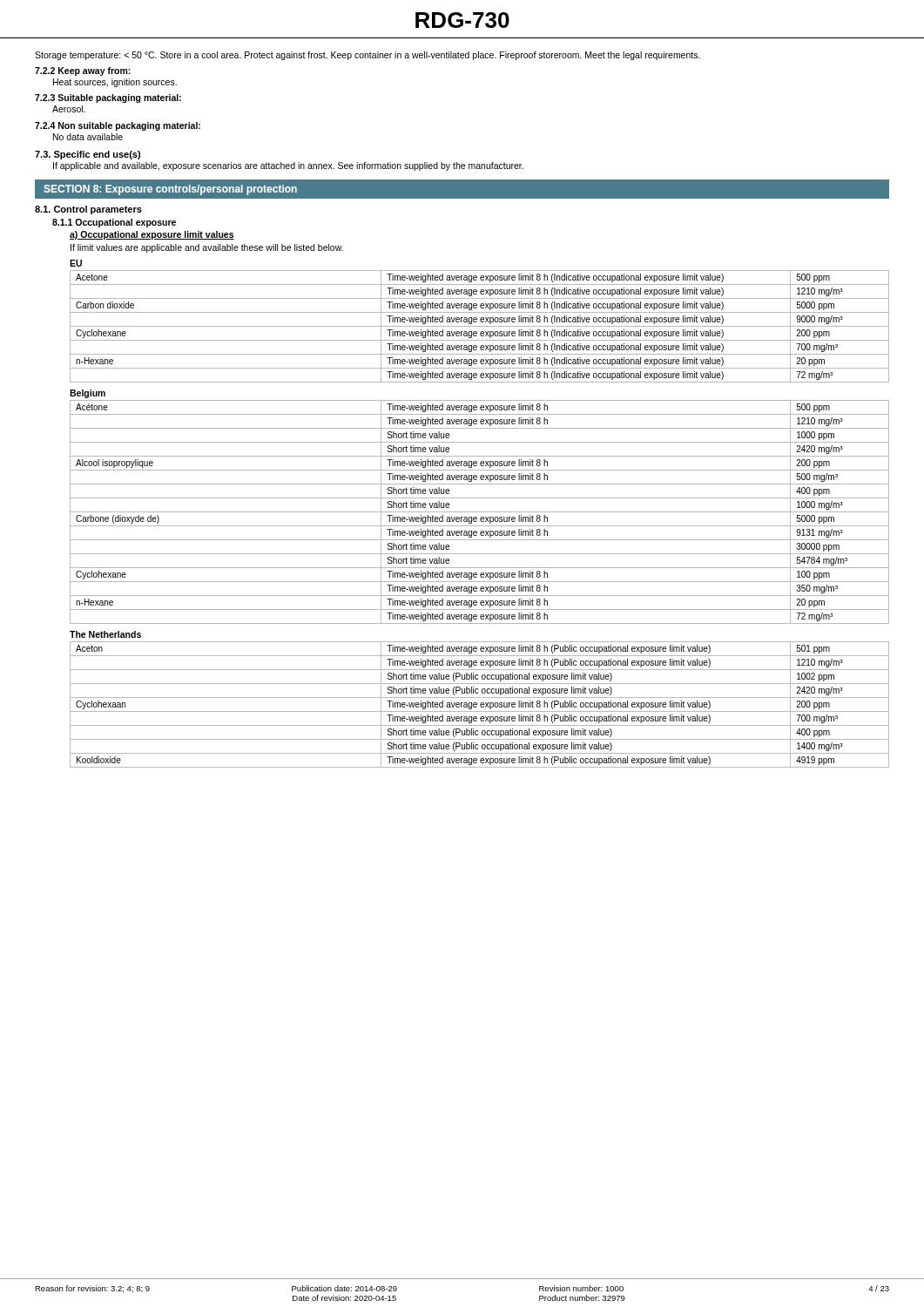The height and width of the screenshot is (1307, 924).
Task: Click on the section header containing "a) Occupational exposure limit"
Action: click(x=152, y=234)
